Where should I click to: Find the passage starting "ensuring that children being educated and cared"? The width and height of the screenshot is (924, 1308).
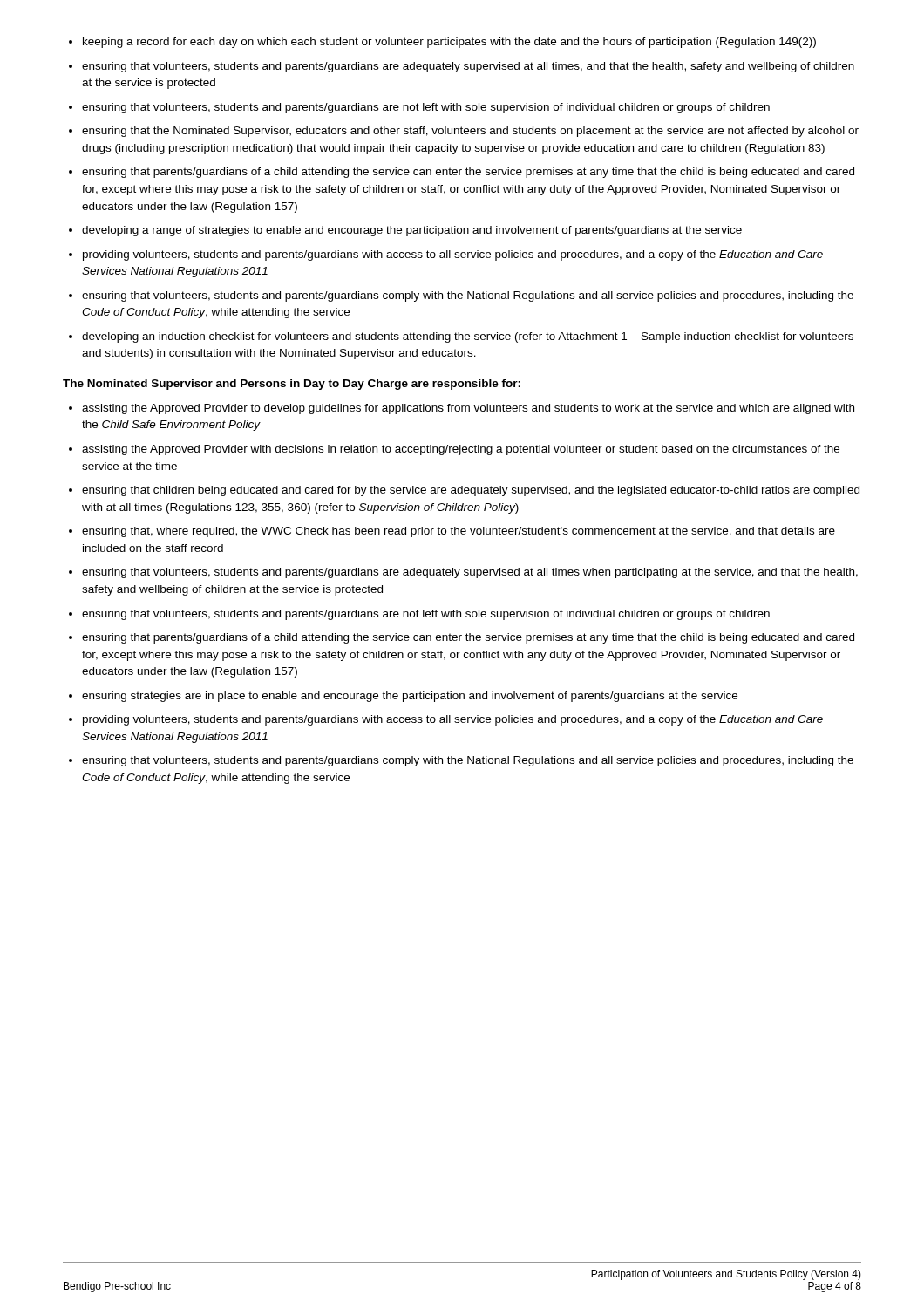point(472,499)
